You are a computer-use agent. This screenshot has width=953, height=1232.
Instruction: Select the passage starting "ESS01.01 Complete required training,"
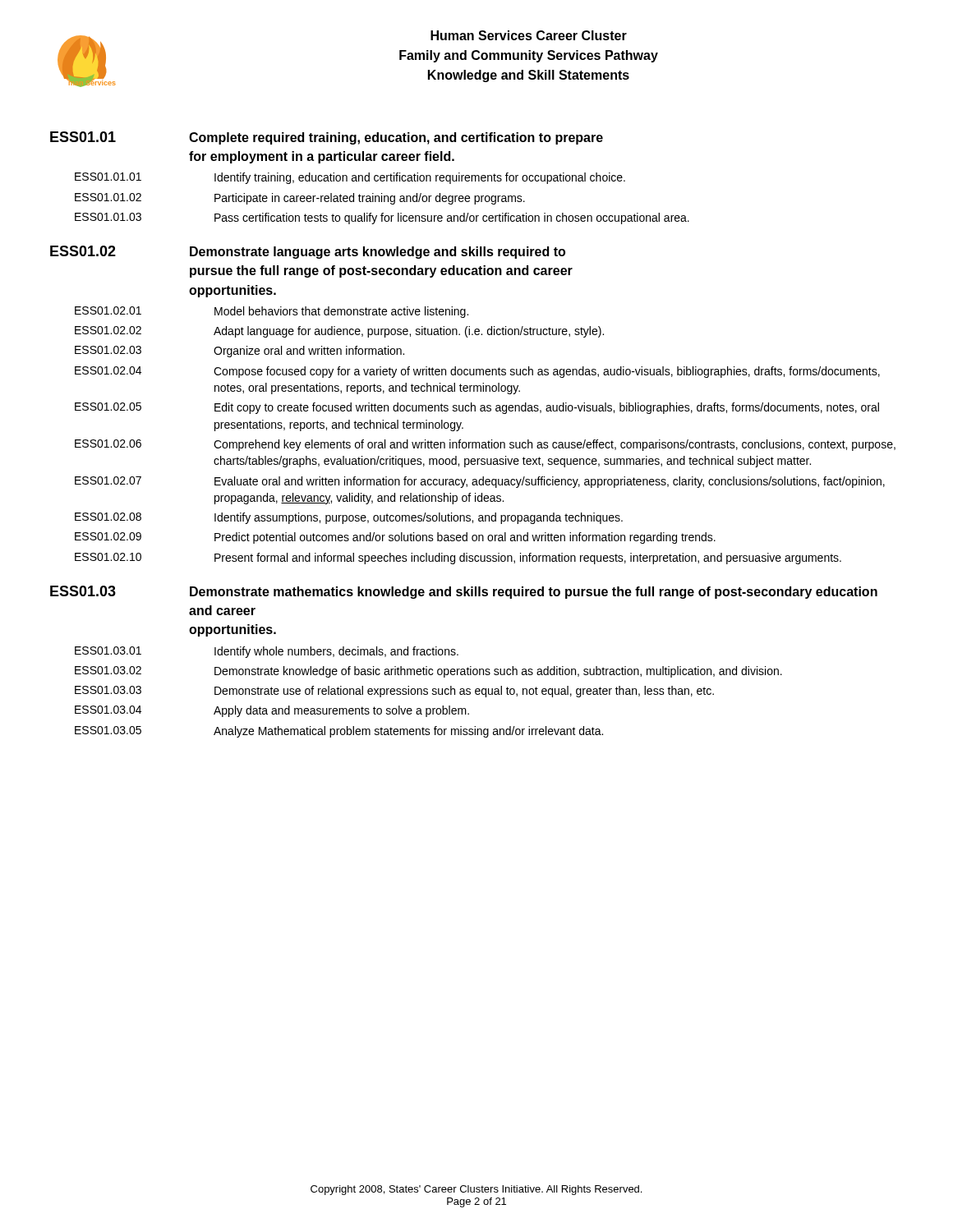coord(476,147)
